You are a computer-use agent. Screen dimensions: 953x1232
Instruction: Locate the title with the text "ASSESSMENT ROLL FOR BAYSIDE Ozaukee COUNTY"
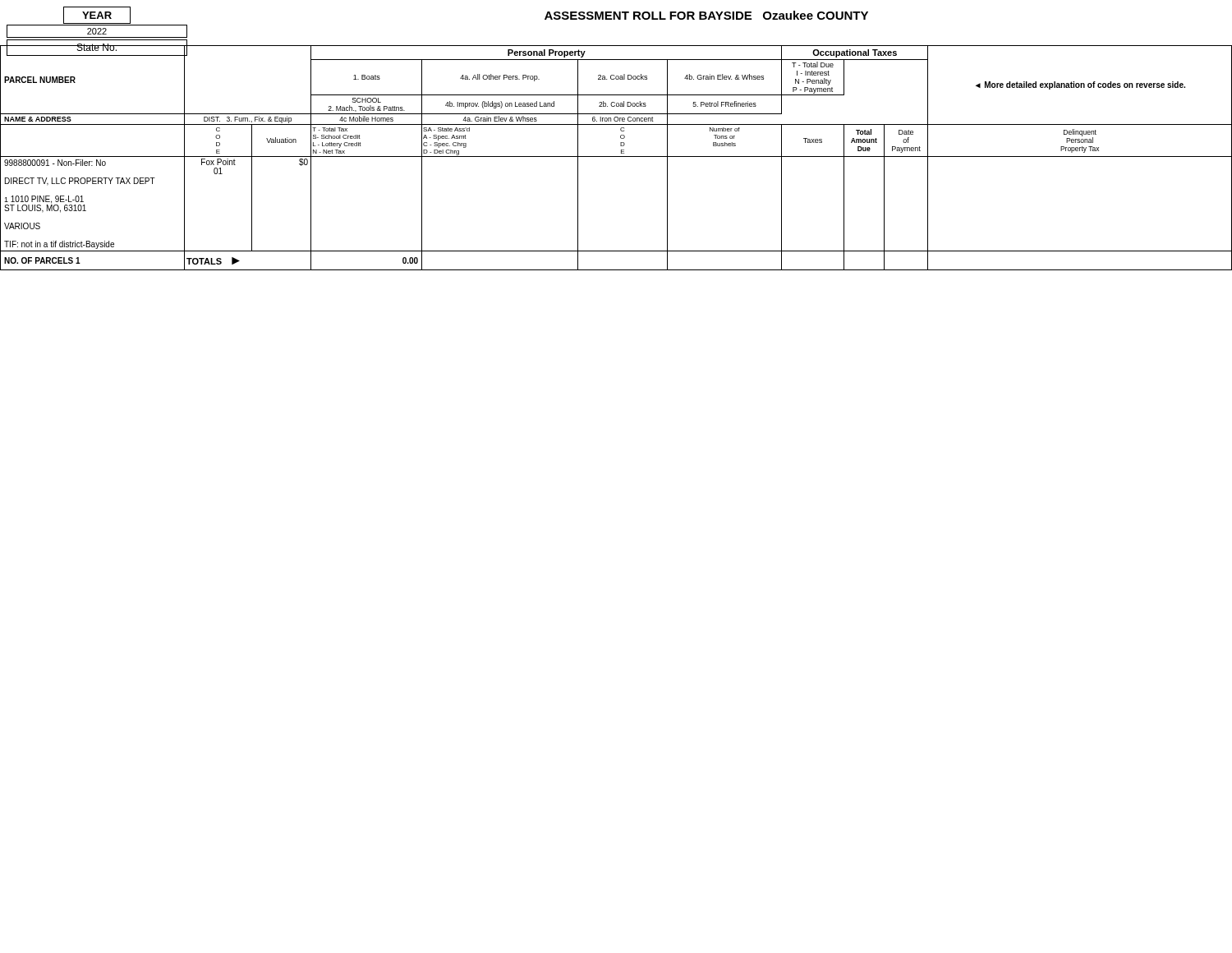(706, 15)
